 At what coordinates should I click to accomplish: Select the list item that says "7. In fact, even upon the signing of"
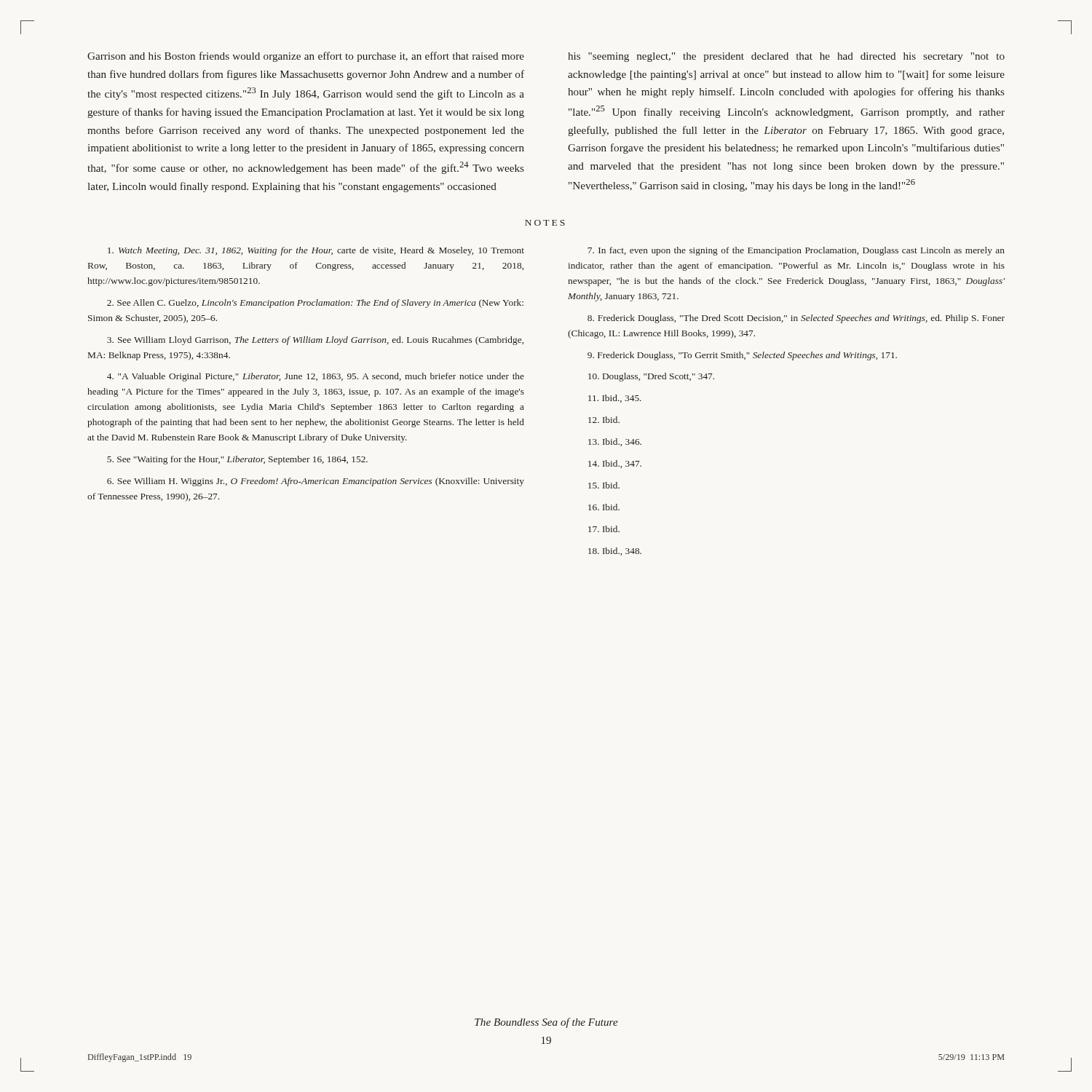point(786,273)
